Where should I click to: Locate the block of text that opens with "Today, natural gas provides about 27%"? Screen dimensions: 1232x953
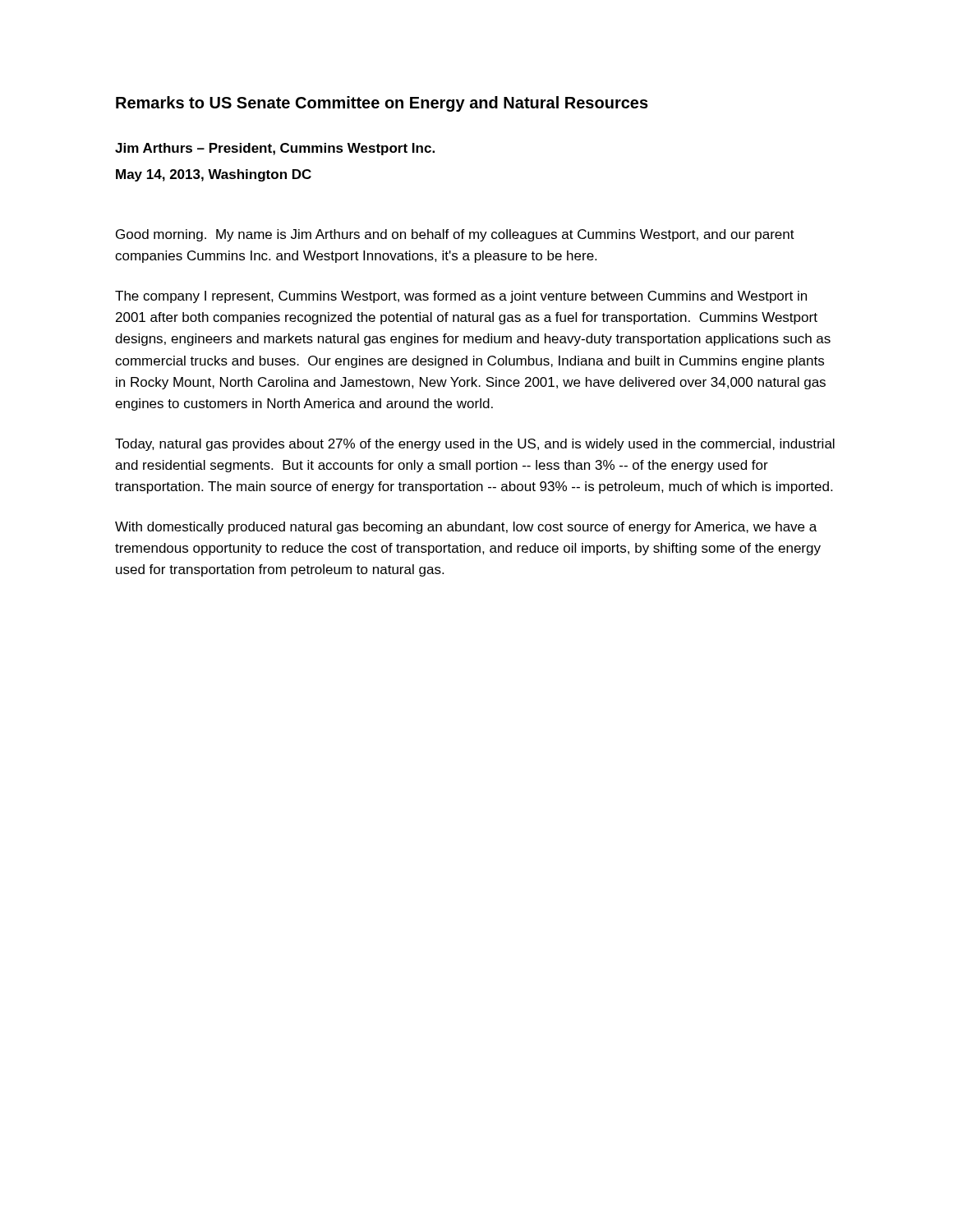[x=475, y=465]
